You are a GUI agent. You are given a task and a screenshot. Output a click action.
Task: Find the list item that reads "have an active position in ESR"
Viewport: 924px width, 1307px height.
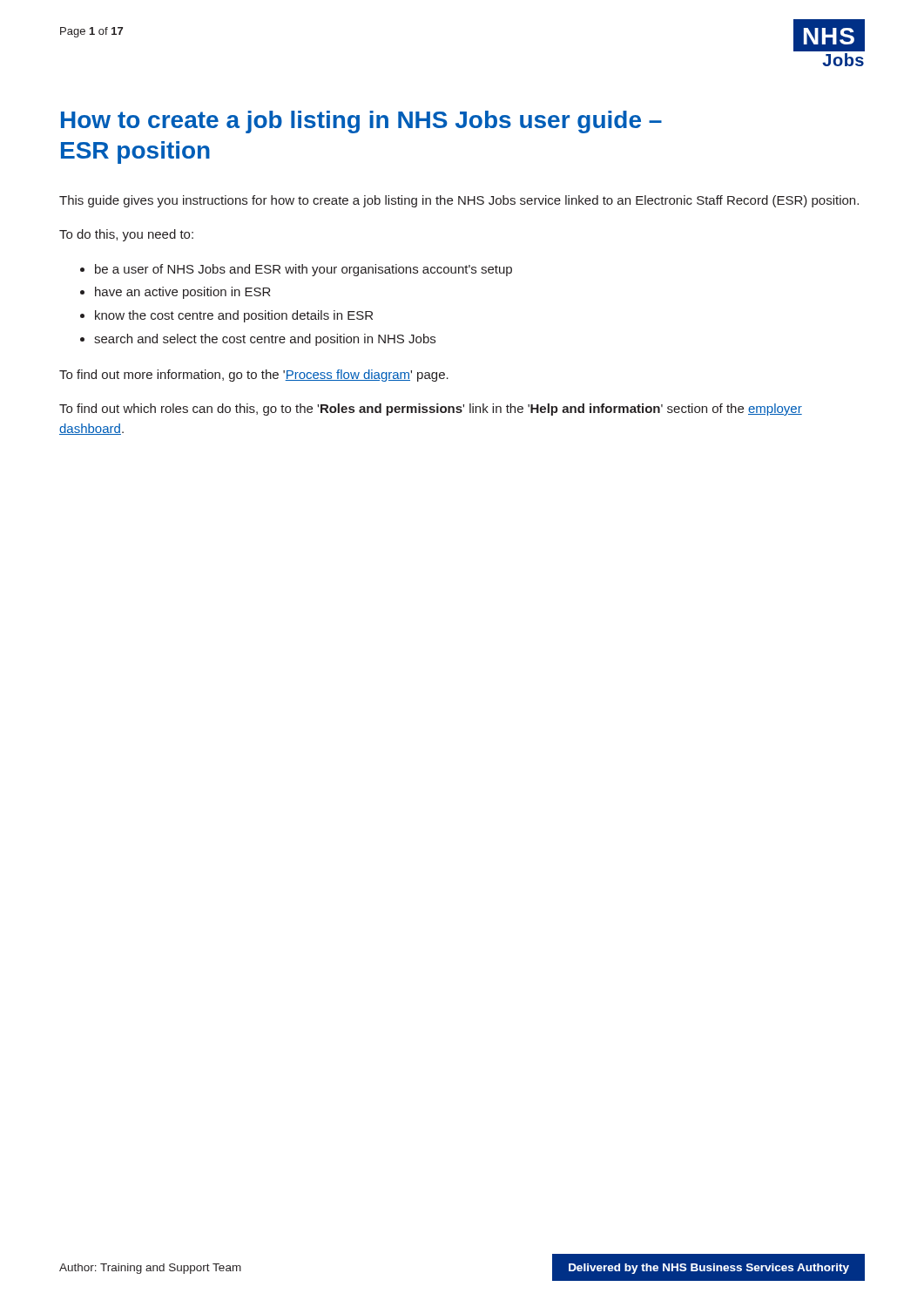coord(183,292)
